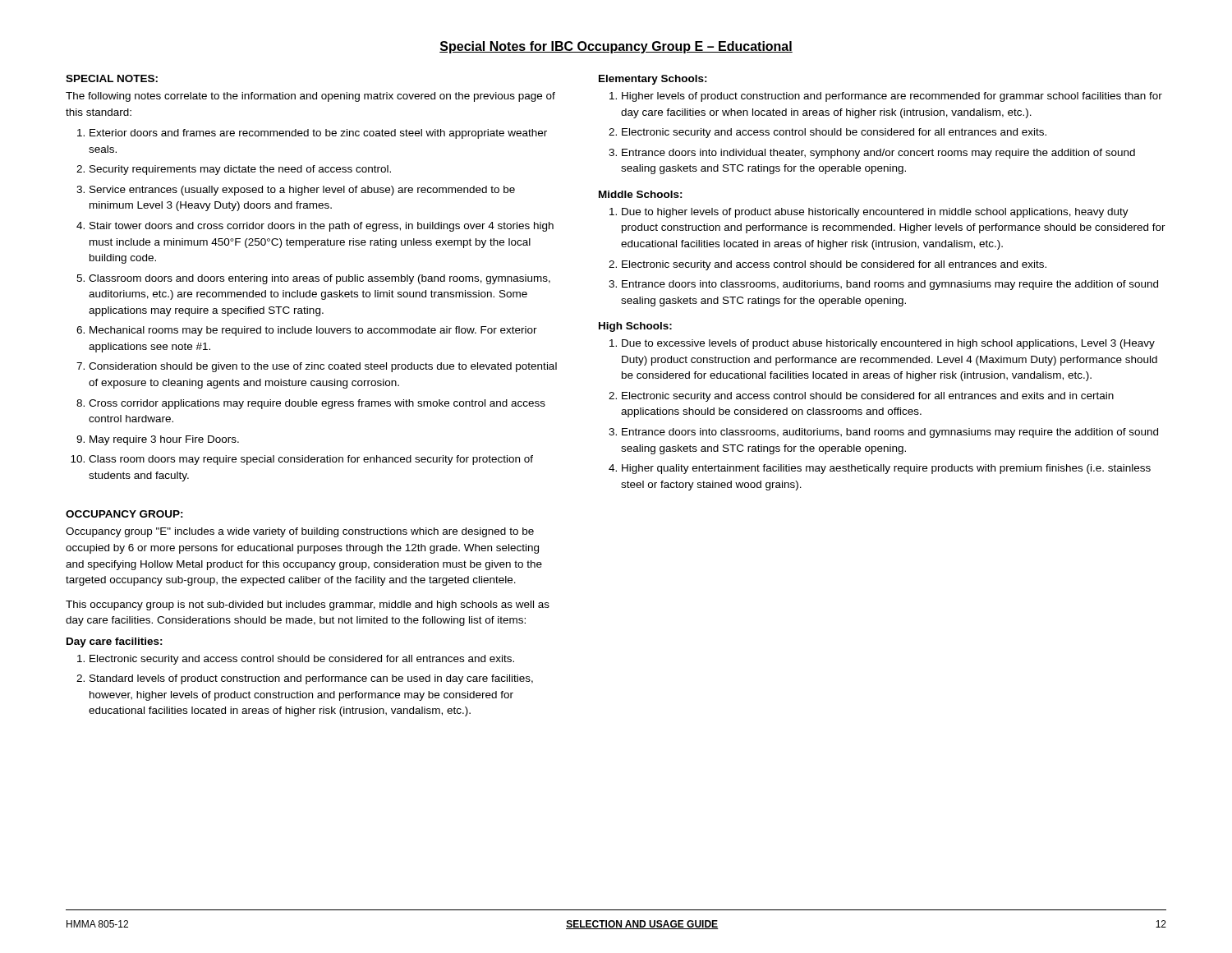Find the region starting "Exterior doors and"
This screenshot has width=1232, height=953.
coord(318,141)
